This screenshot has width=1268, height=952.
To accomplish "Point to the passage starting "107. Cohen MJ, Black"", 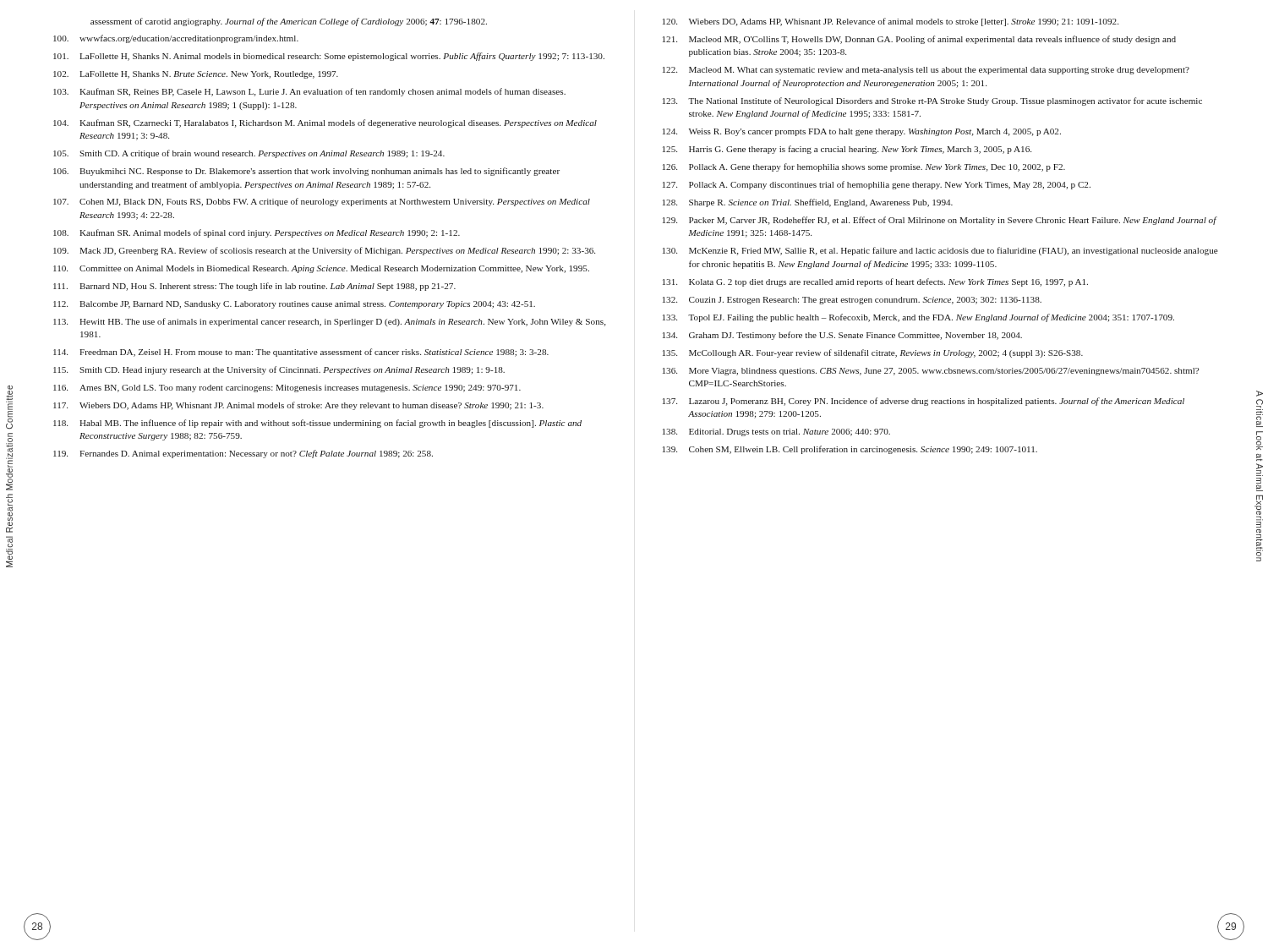I will pos(331,209).
